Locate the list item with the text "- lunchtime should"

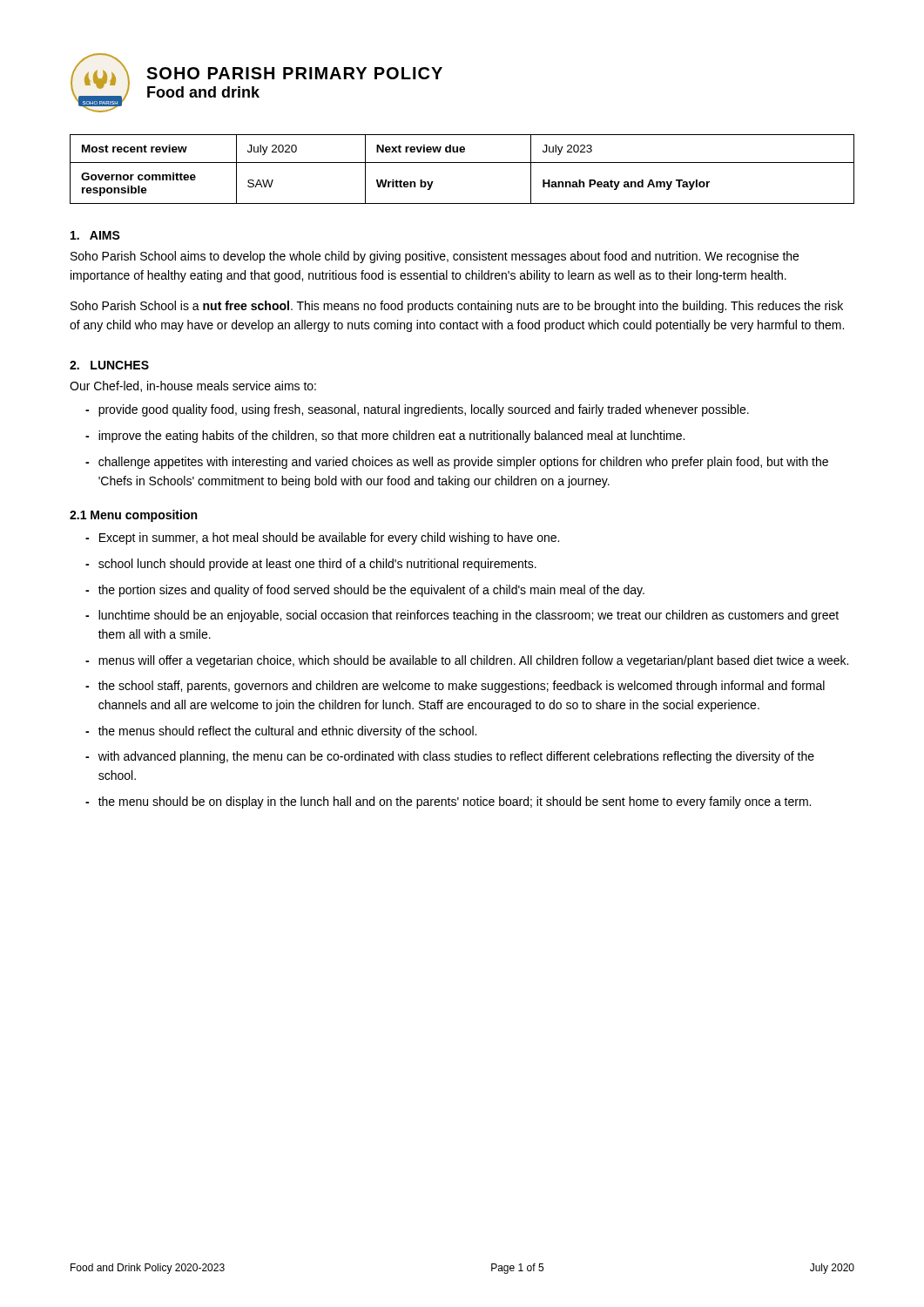pyautogui.click(x=470, y=626)
